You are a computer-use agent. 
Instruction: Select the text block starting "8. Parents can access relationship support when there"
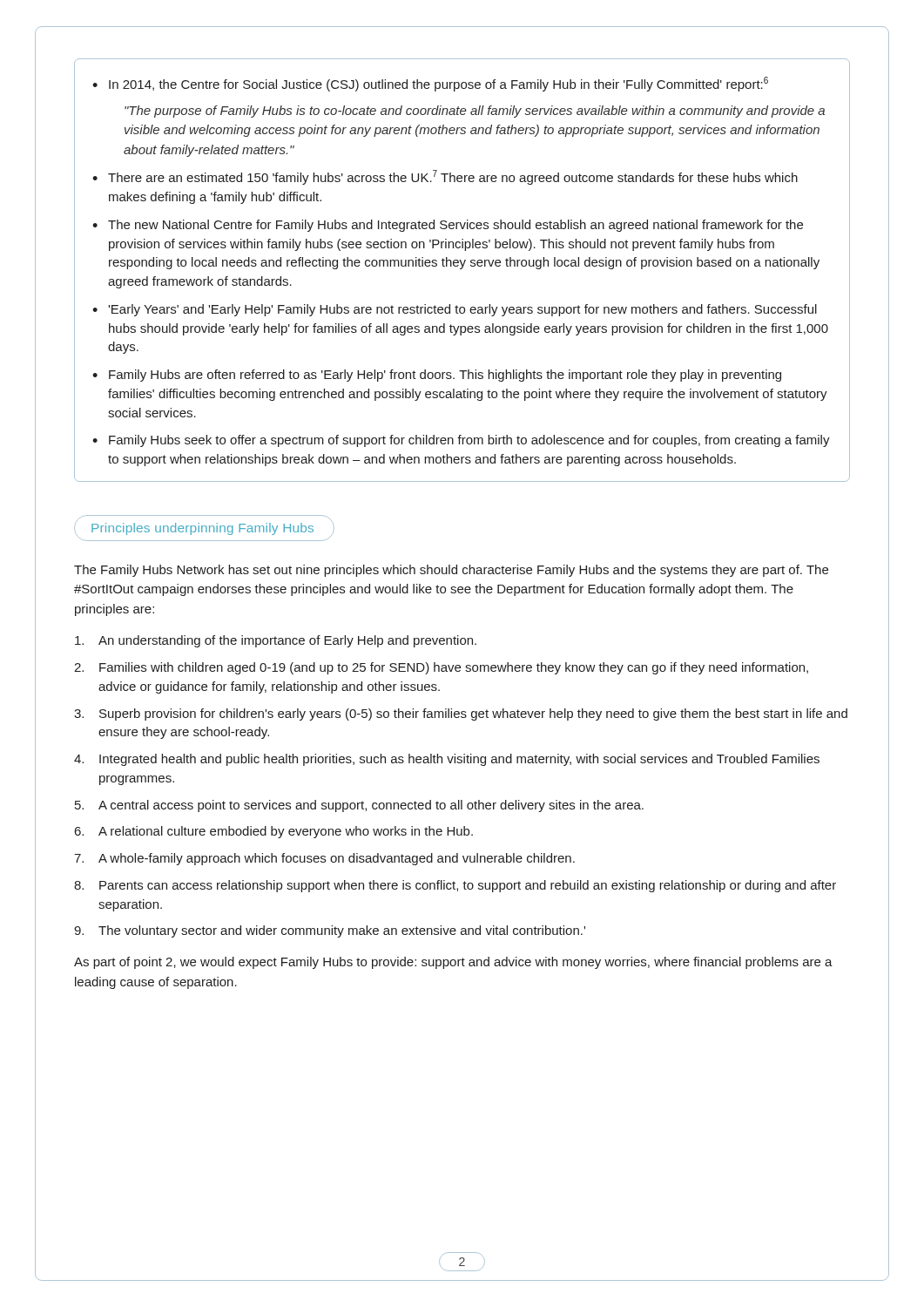point(462,894)
